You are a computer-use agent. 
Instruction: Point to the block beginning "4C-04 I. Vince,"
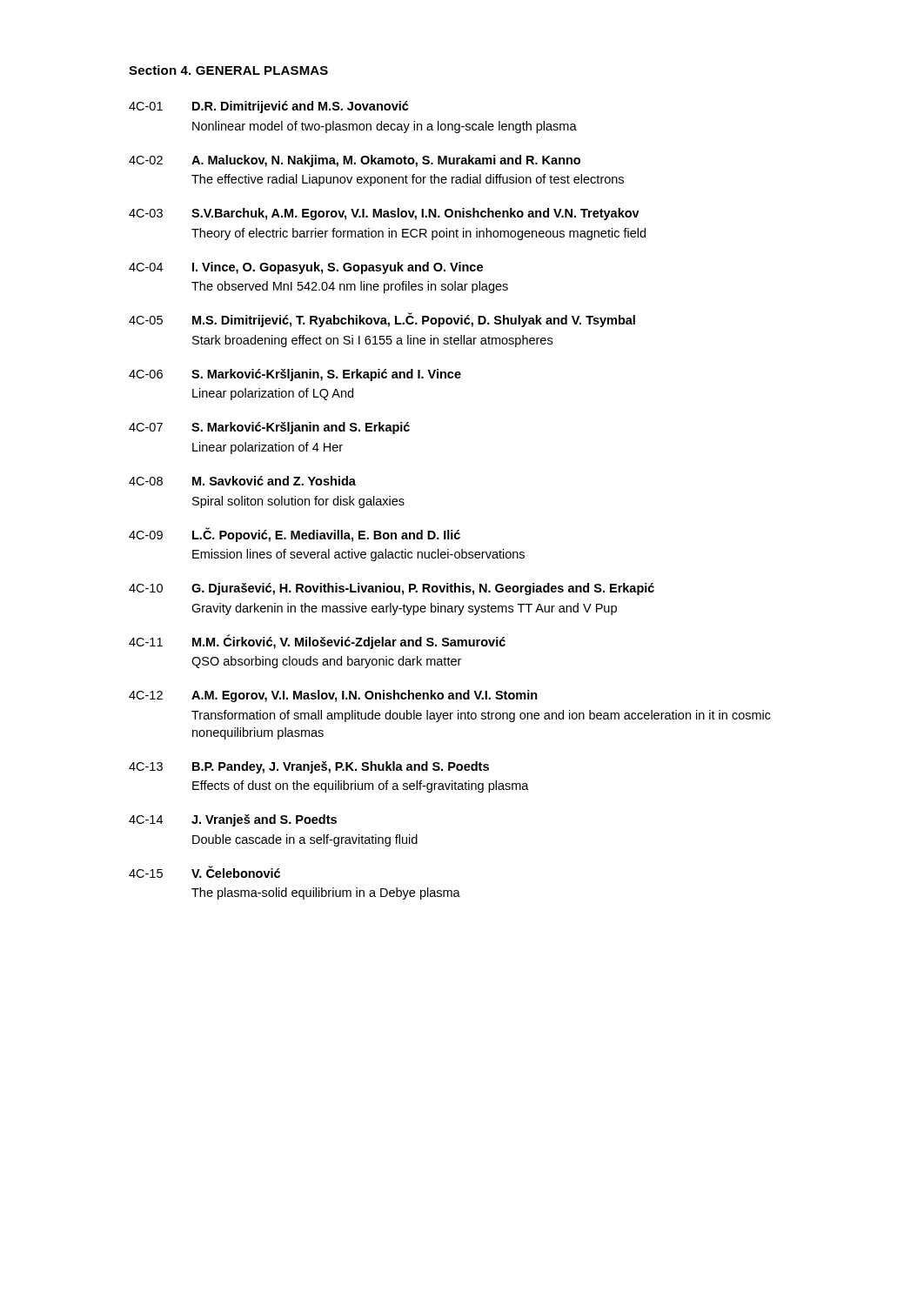tap(492, 277)
